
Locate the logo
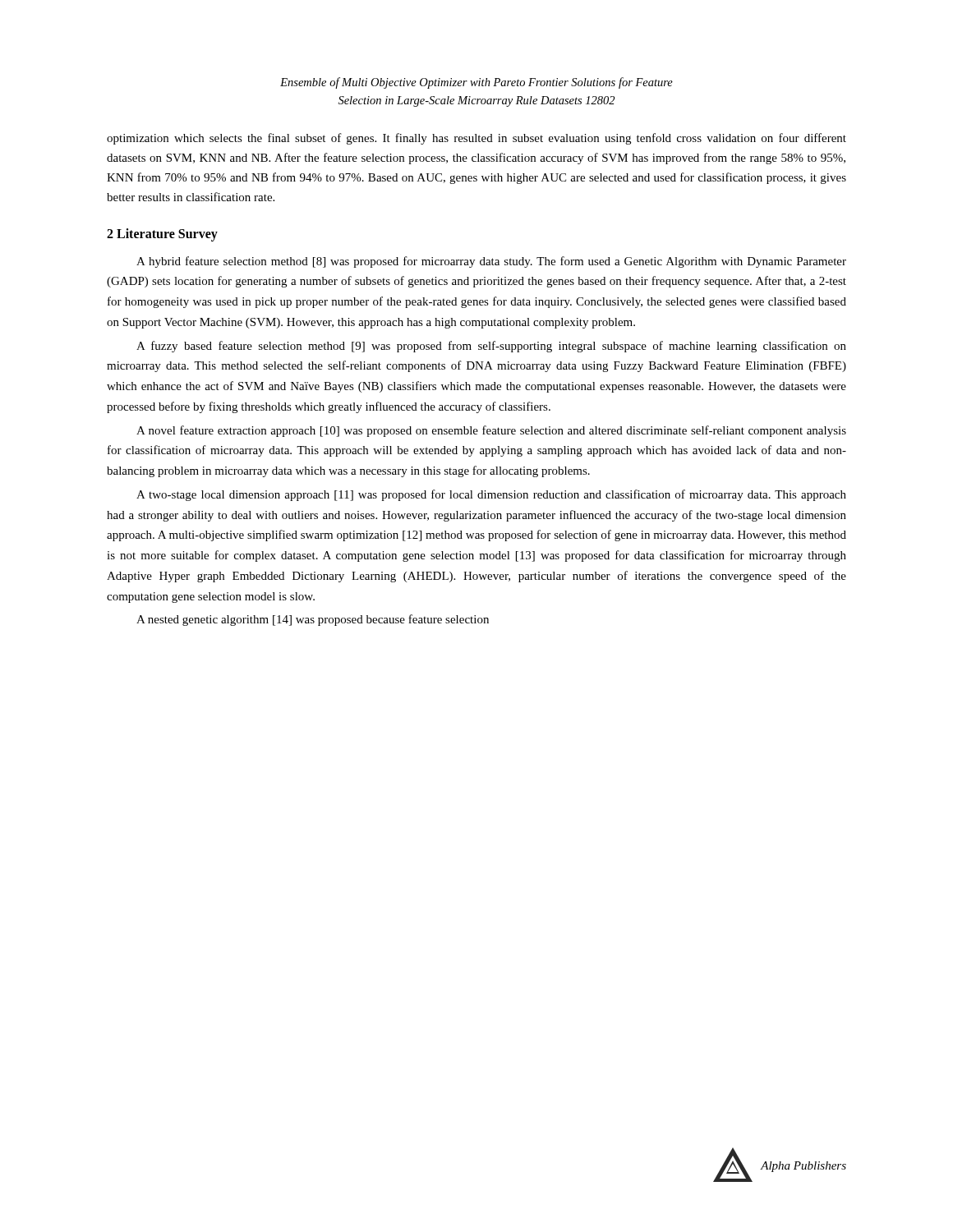pyautogui.click(x=779, y=1165)
